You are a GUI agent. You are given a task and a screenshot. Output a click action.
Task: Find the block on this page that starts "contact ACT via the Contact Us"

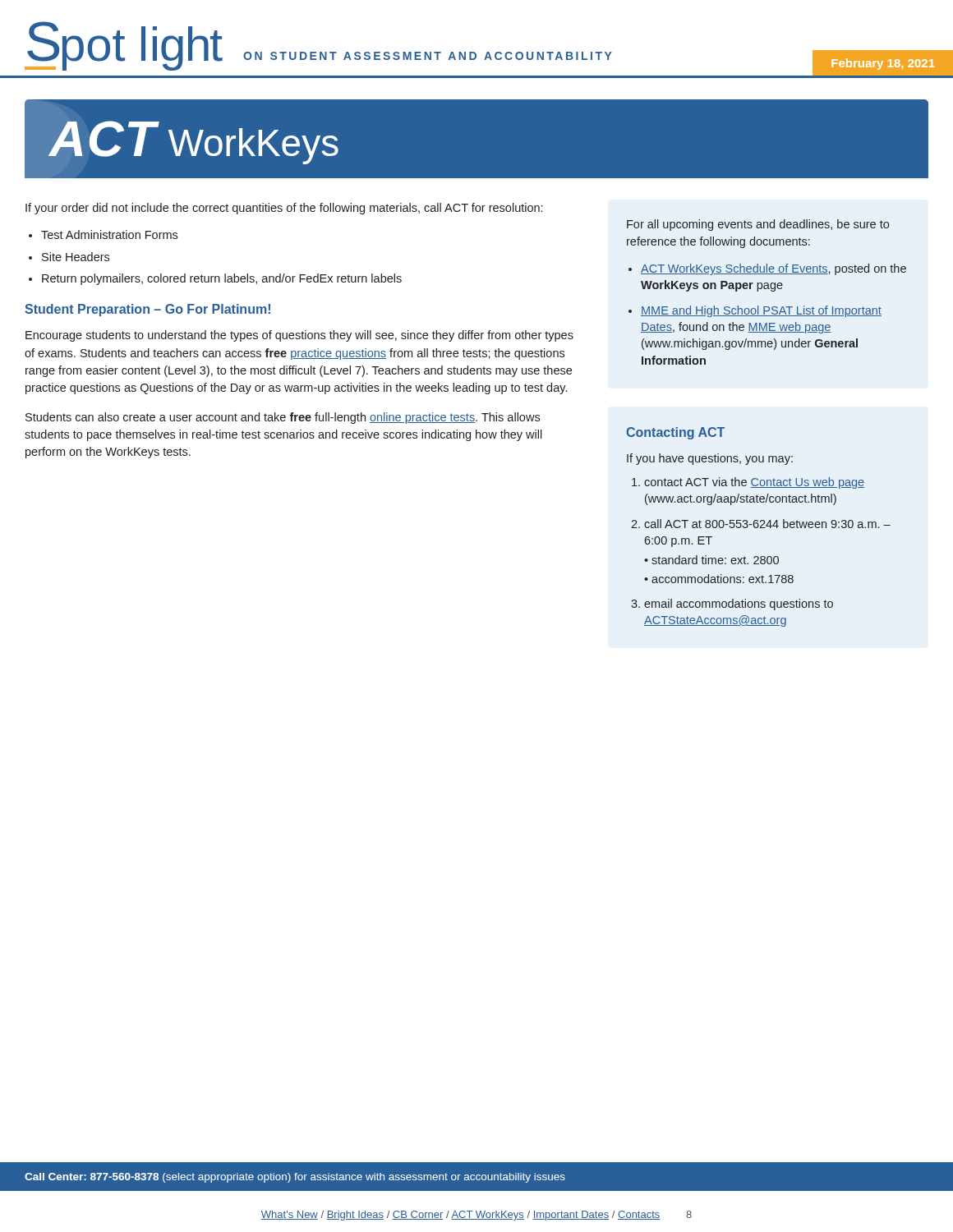pyautogui.click(x=777, y=491)
